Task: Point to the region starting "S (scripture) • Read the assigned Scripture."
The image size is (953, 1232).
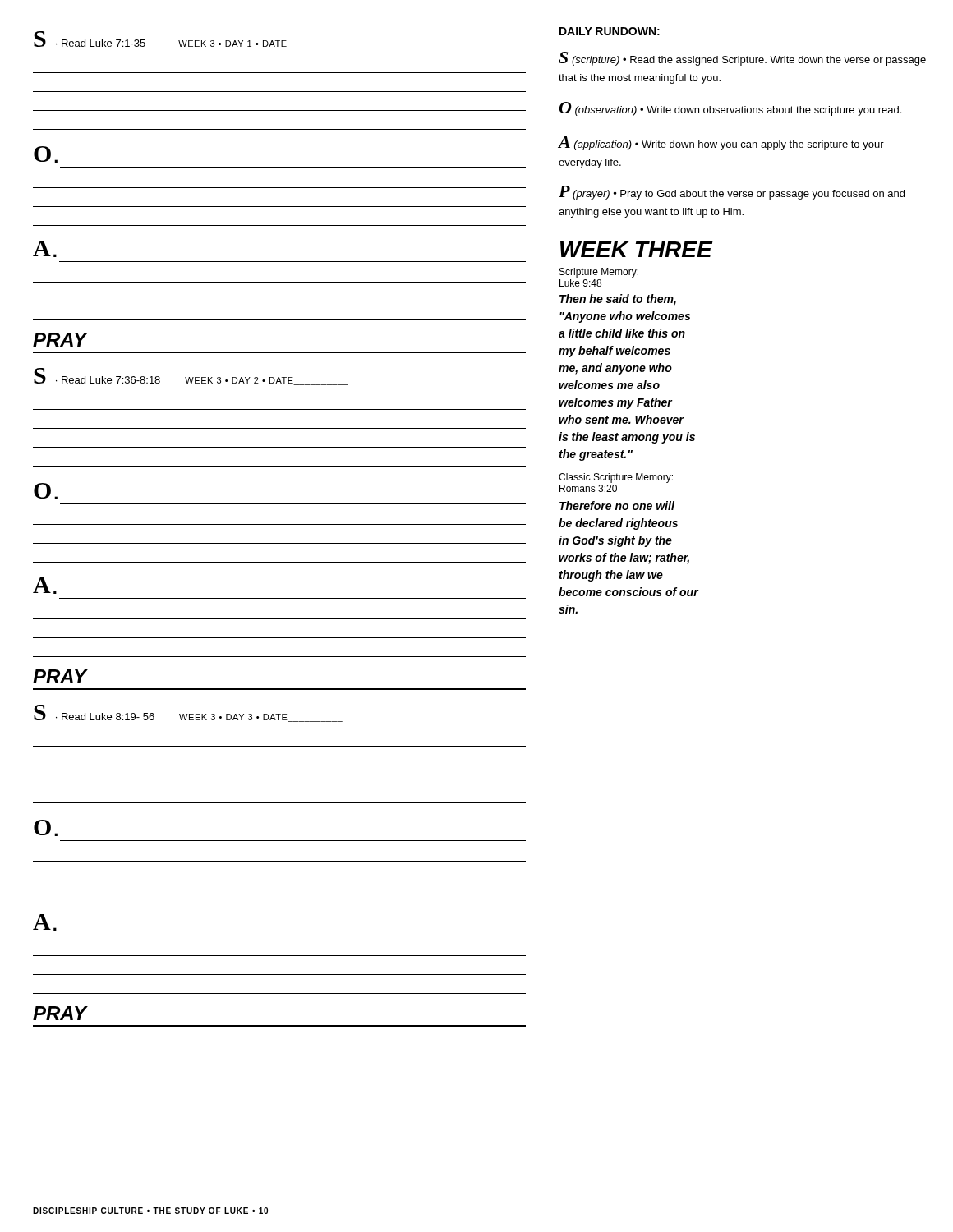Action: pos(742,65)
